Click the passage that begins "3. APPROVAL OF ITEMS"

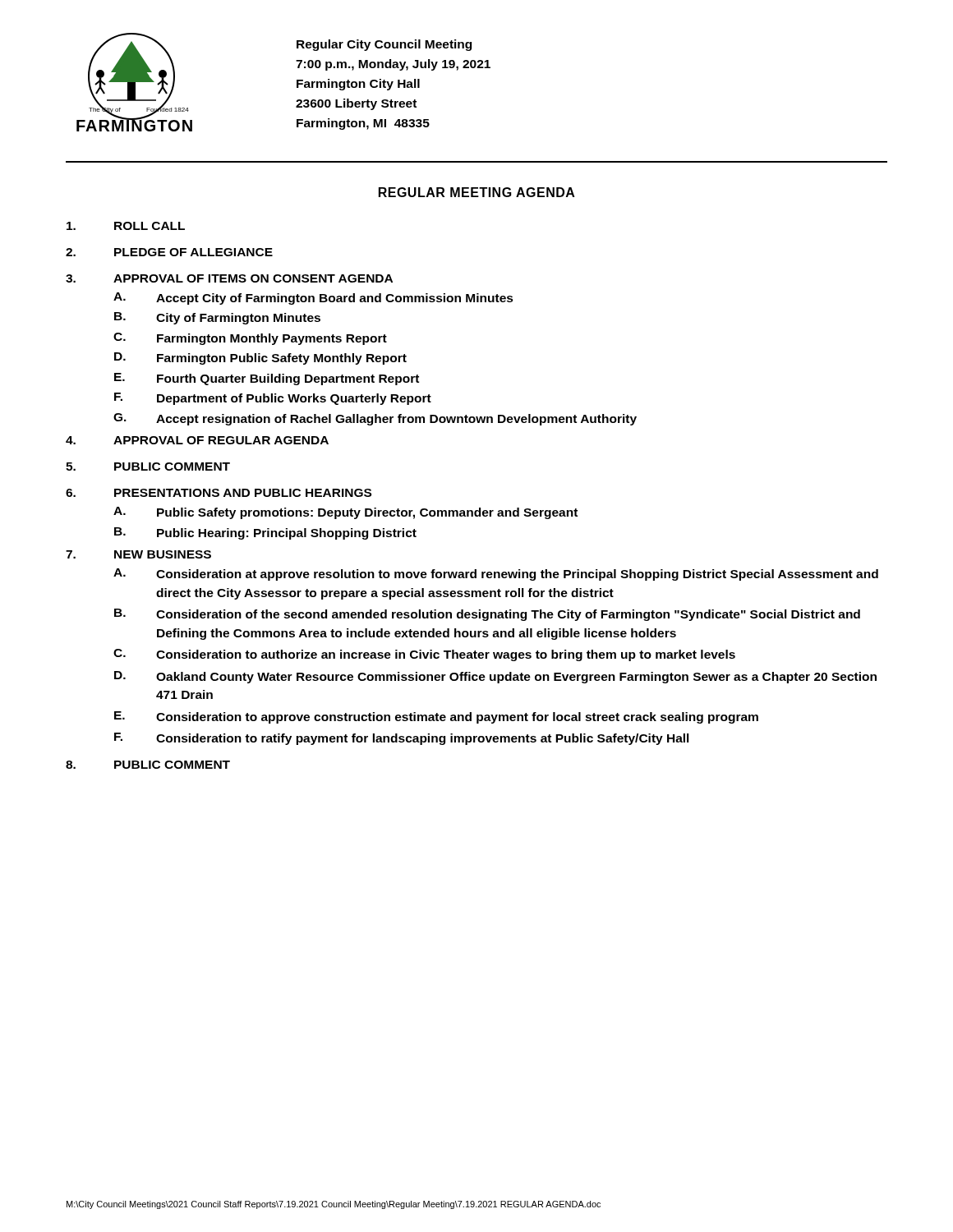coord(229,278)
